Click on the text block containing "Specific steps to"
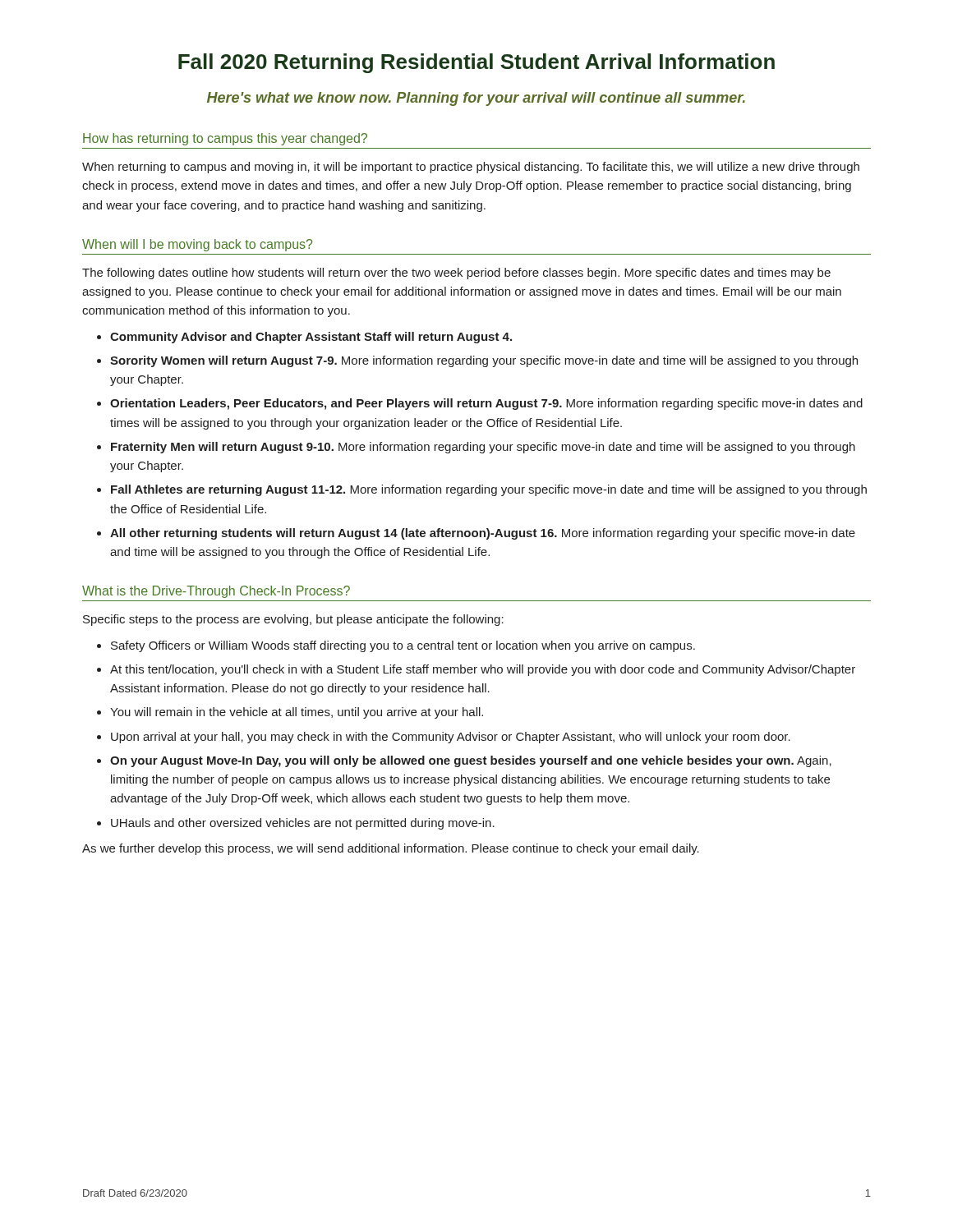 coord(293,619)
